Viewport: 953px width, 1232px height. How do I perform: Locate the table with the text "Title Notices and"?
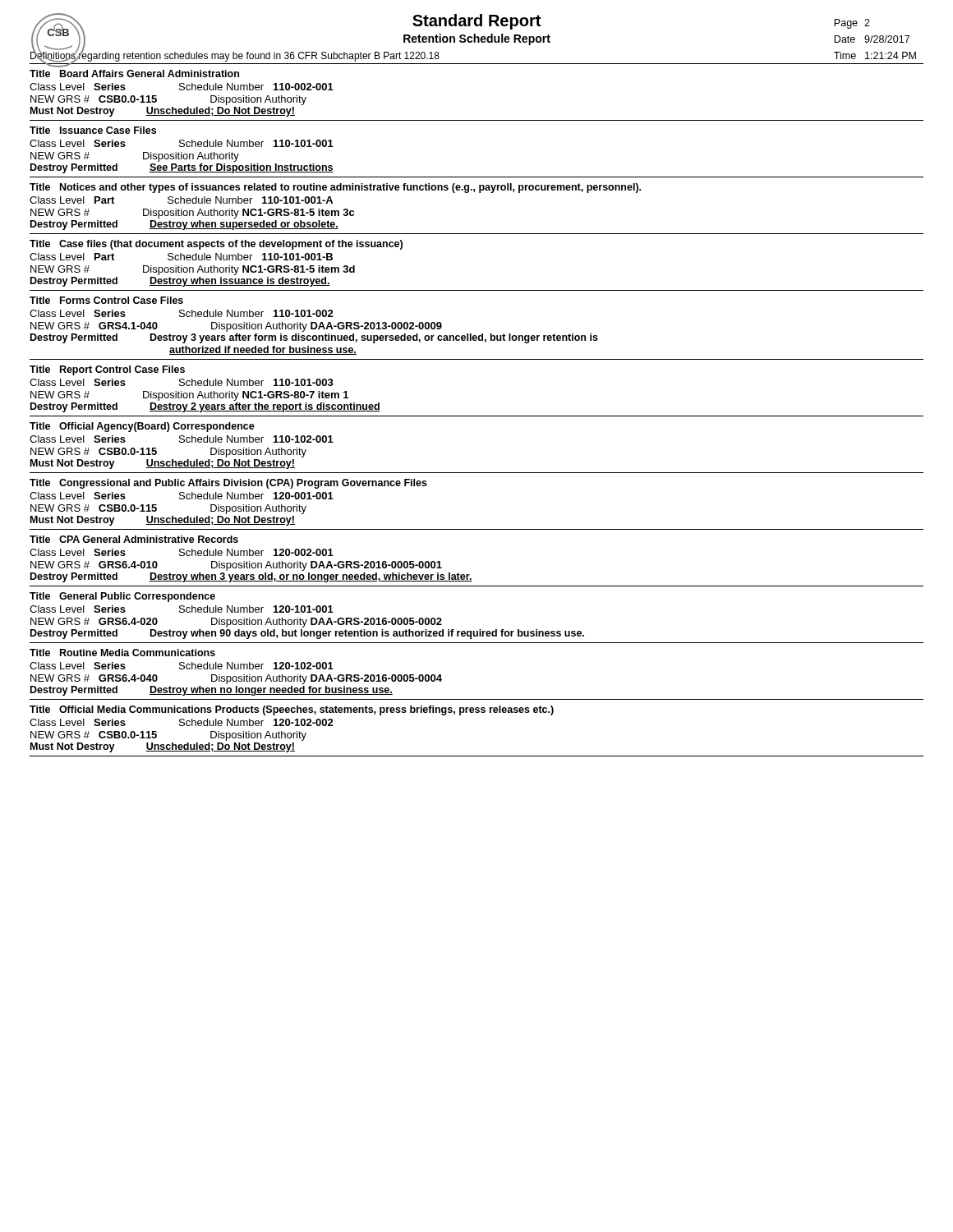(476, 205)
